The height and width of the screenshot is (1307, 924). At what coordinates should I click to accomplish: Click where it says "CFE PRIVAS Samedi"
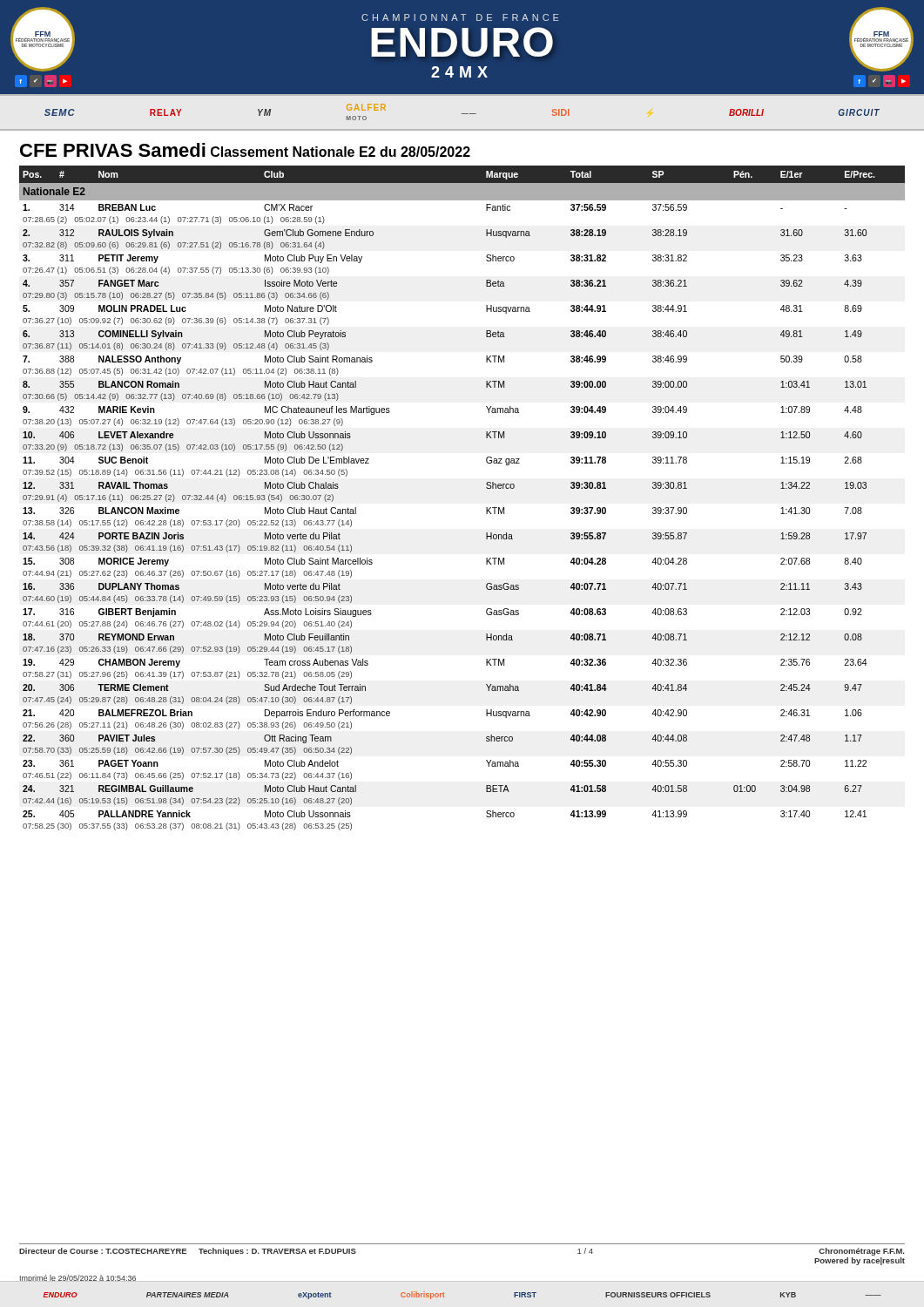click(x=113, y=150)
